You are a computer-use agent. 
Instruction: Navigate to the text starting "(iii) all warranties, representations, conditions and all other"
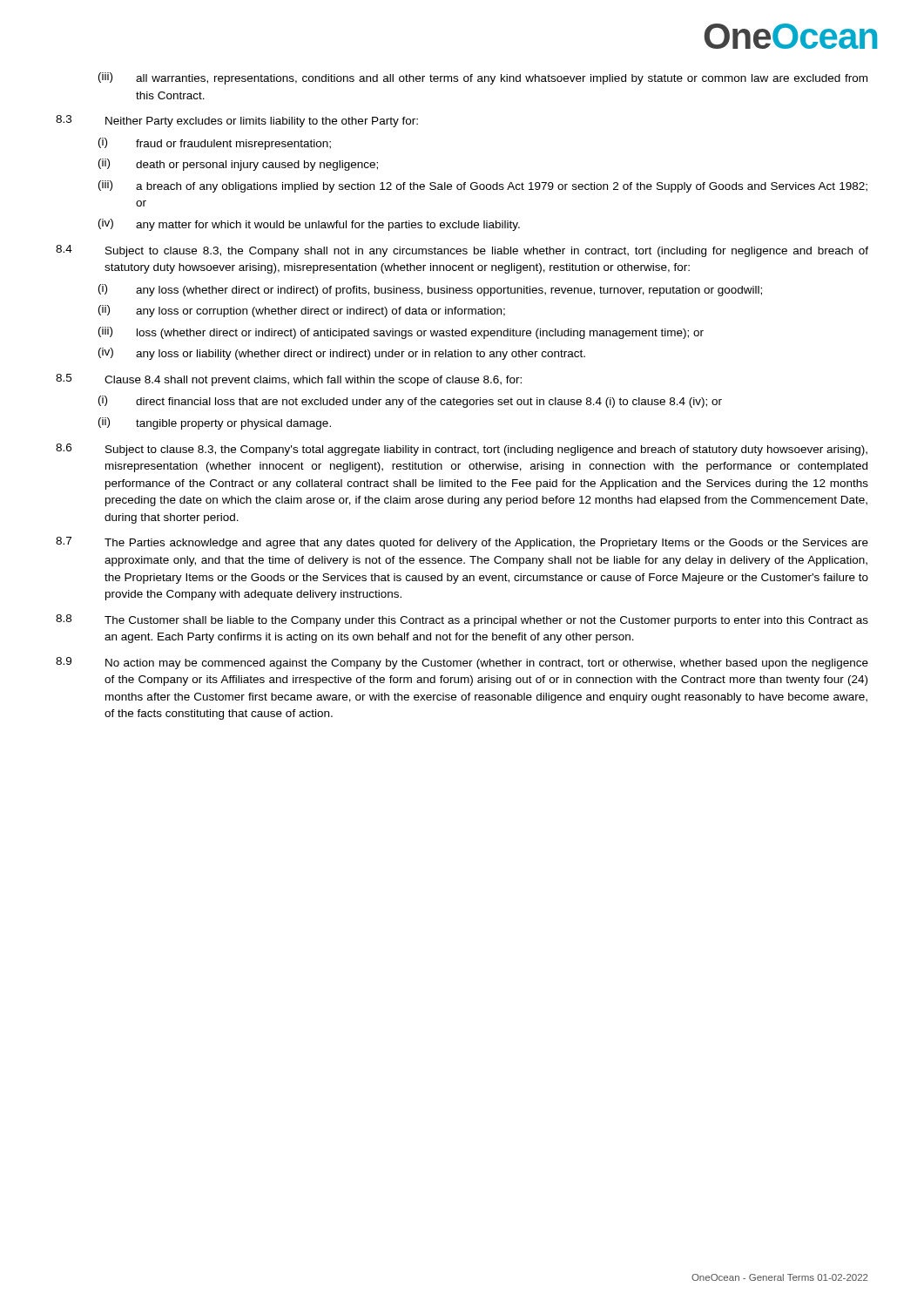coord(483,87)
